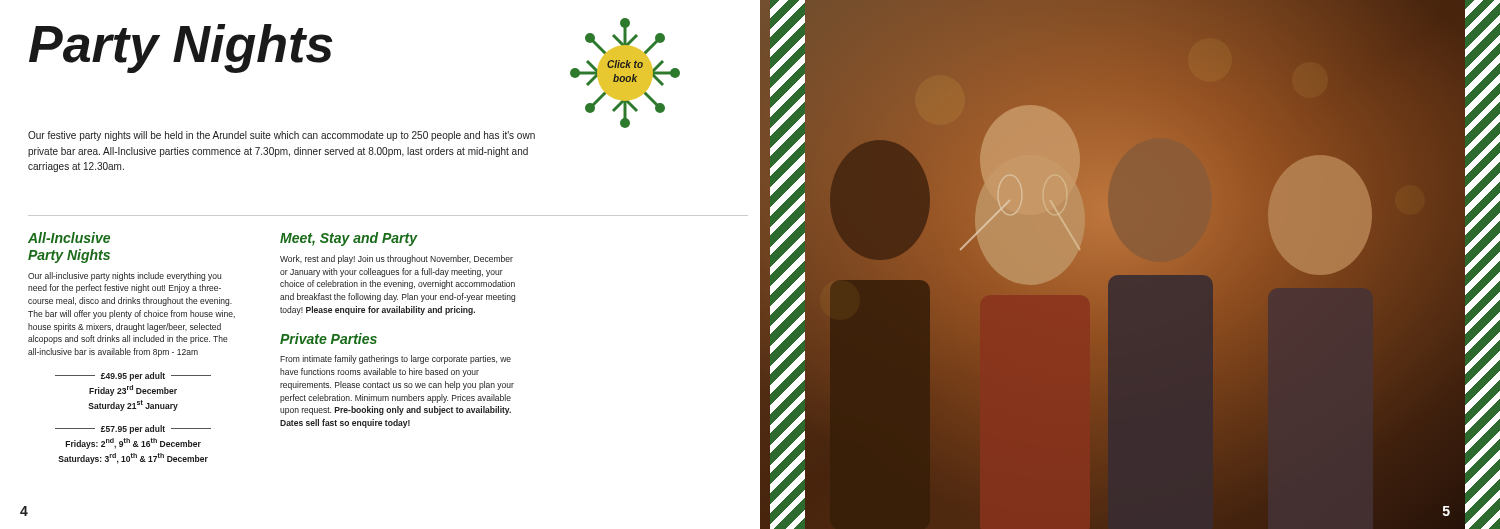1500x529 pixels.
Task: Find the text block that says "From intimate family gatherings"
Action: click(x=400, y=392)
